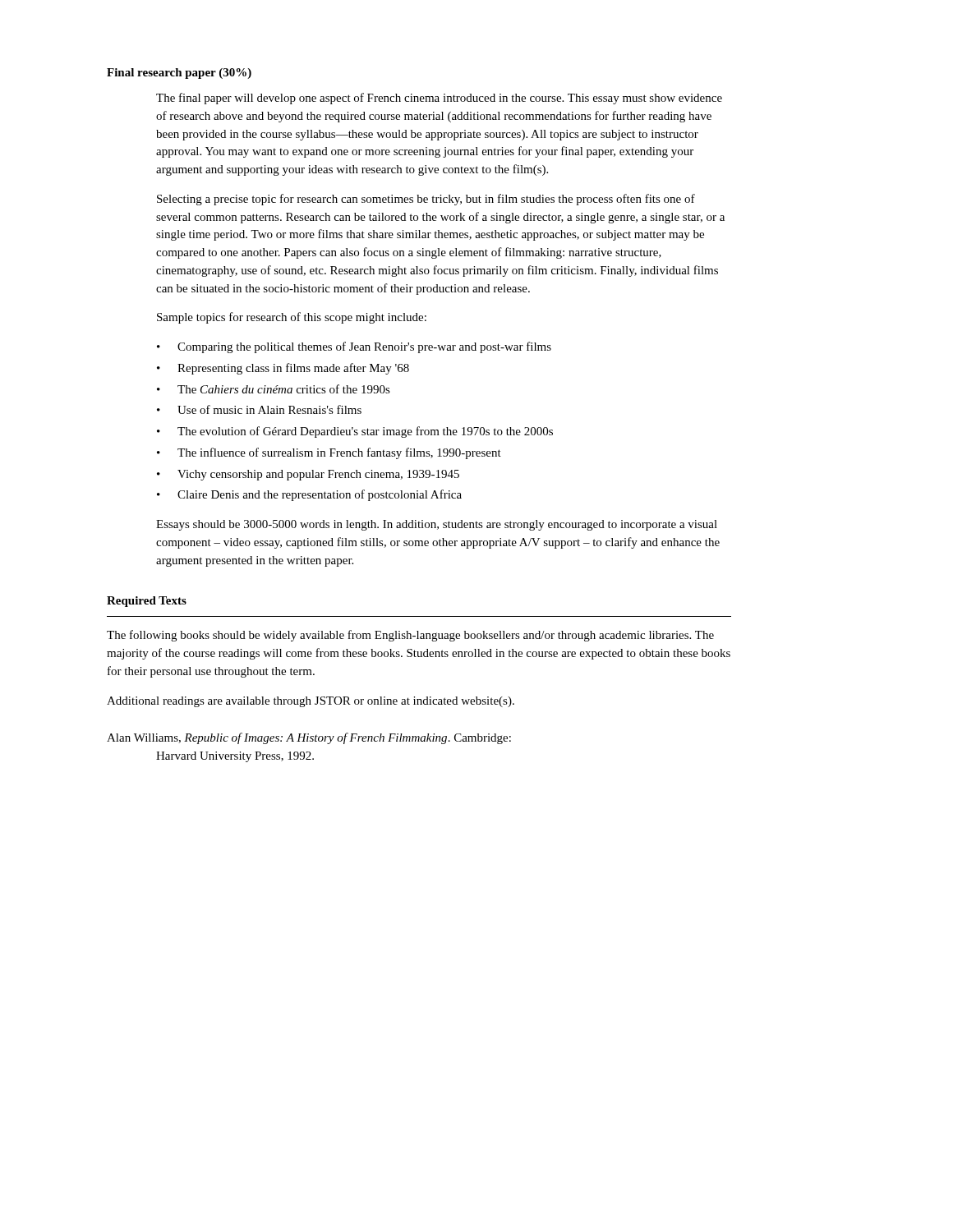
Task: Navigate to the element starting "Final research paper (30%)"
Action: (x=179, y=72)
